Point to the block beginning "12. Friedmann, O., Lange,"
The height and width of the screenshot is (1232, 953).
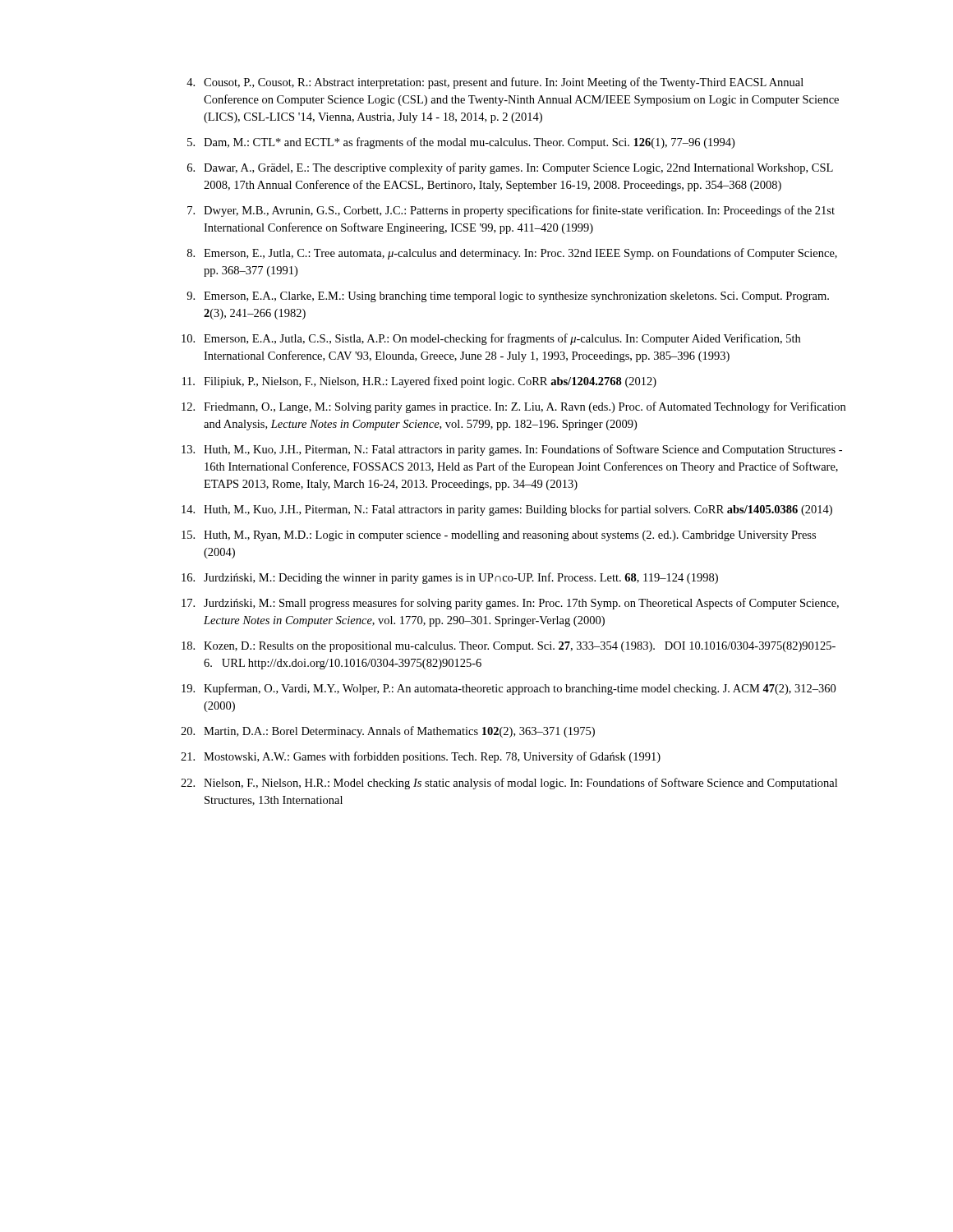[x=505, y=416]
